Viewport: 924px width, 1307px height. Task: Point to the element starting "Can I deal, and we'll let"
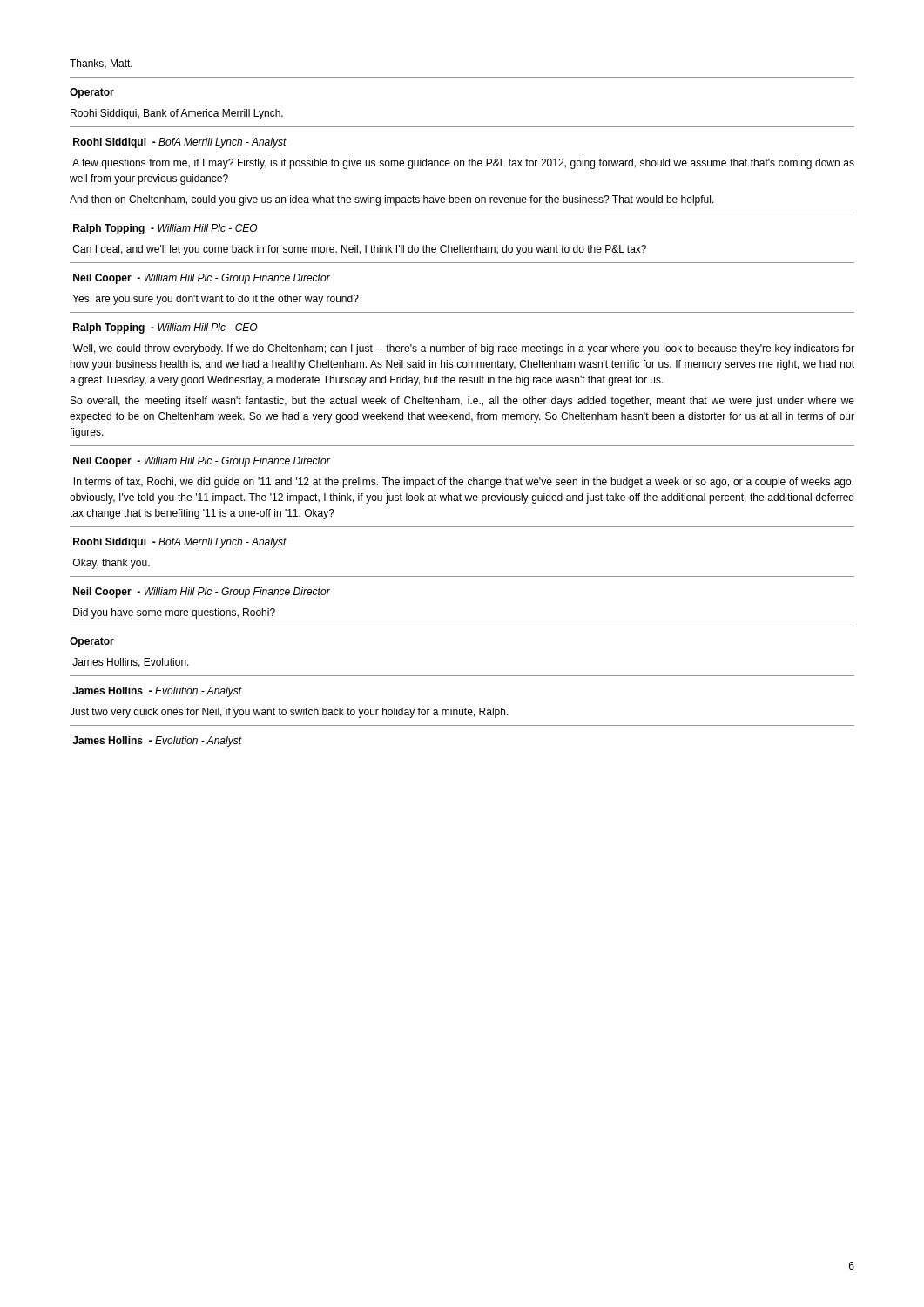[358, 249]
